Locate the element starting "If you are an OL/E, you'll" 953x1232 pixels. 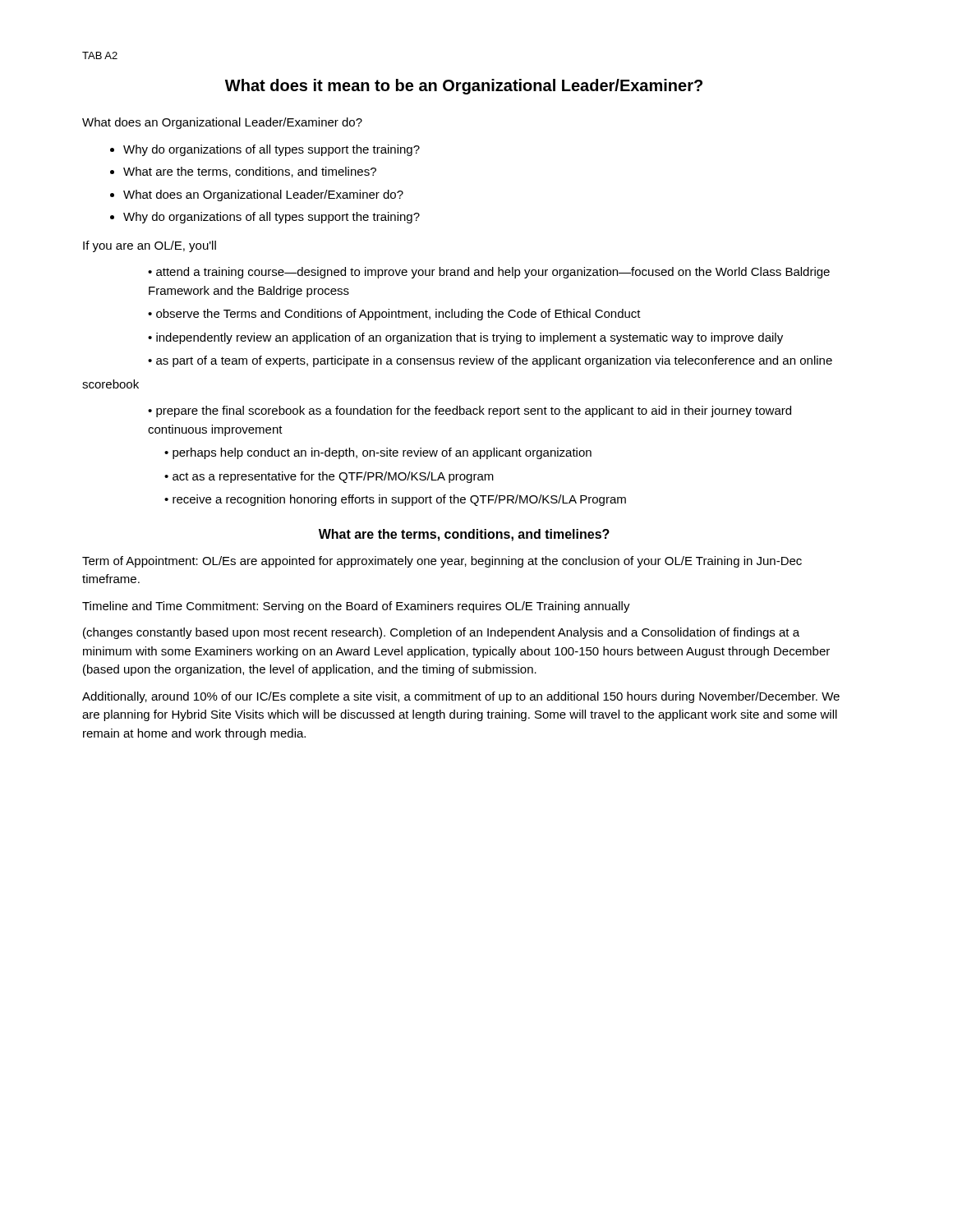(149, 245)
